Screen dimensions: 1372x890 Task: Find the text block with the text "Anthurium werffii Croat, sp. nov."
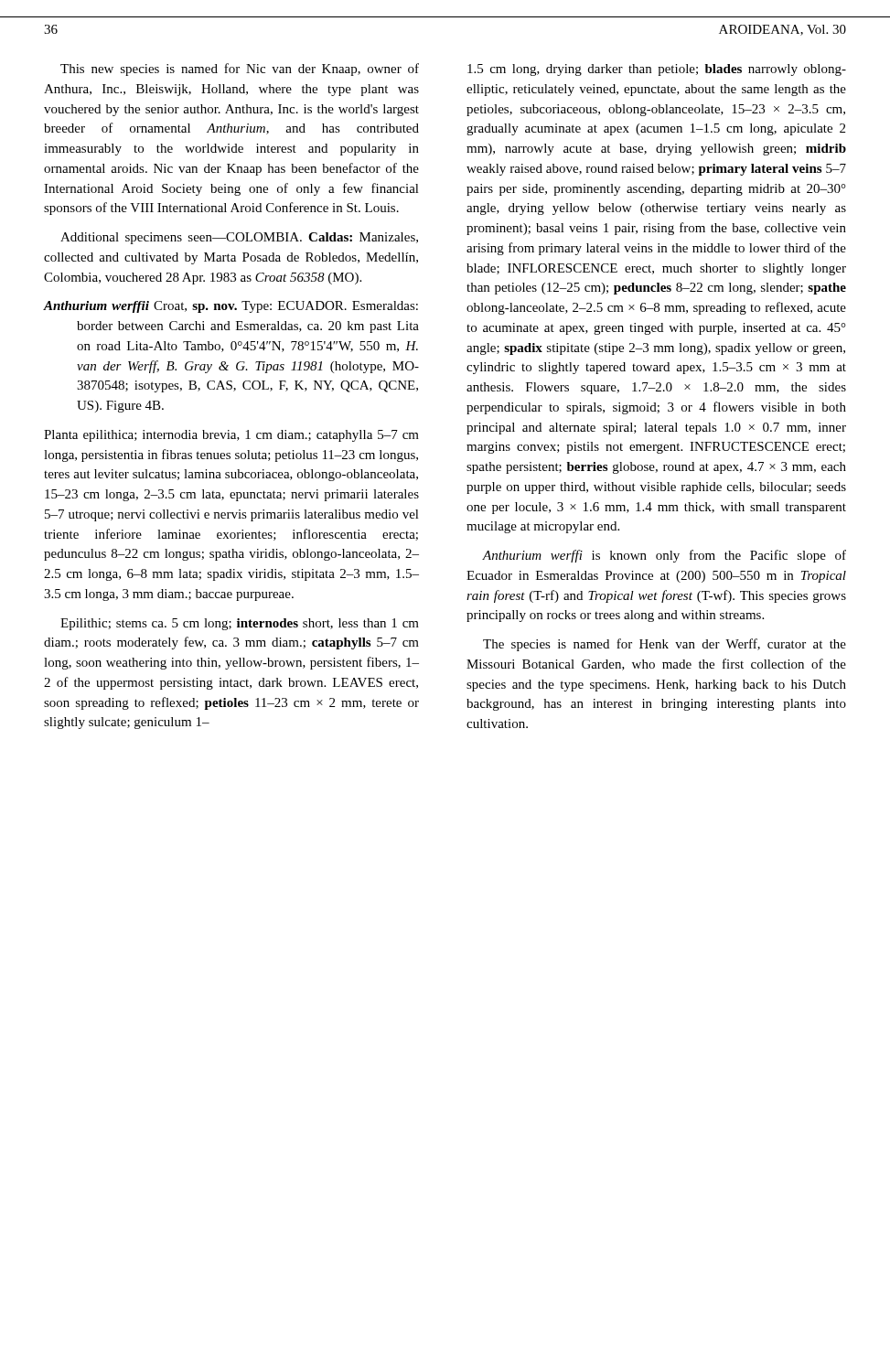[231, 356]
